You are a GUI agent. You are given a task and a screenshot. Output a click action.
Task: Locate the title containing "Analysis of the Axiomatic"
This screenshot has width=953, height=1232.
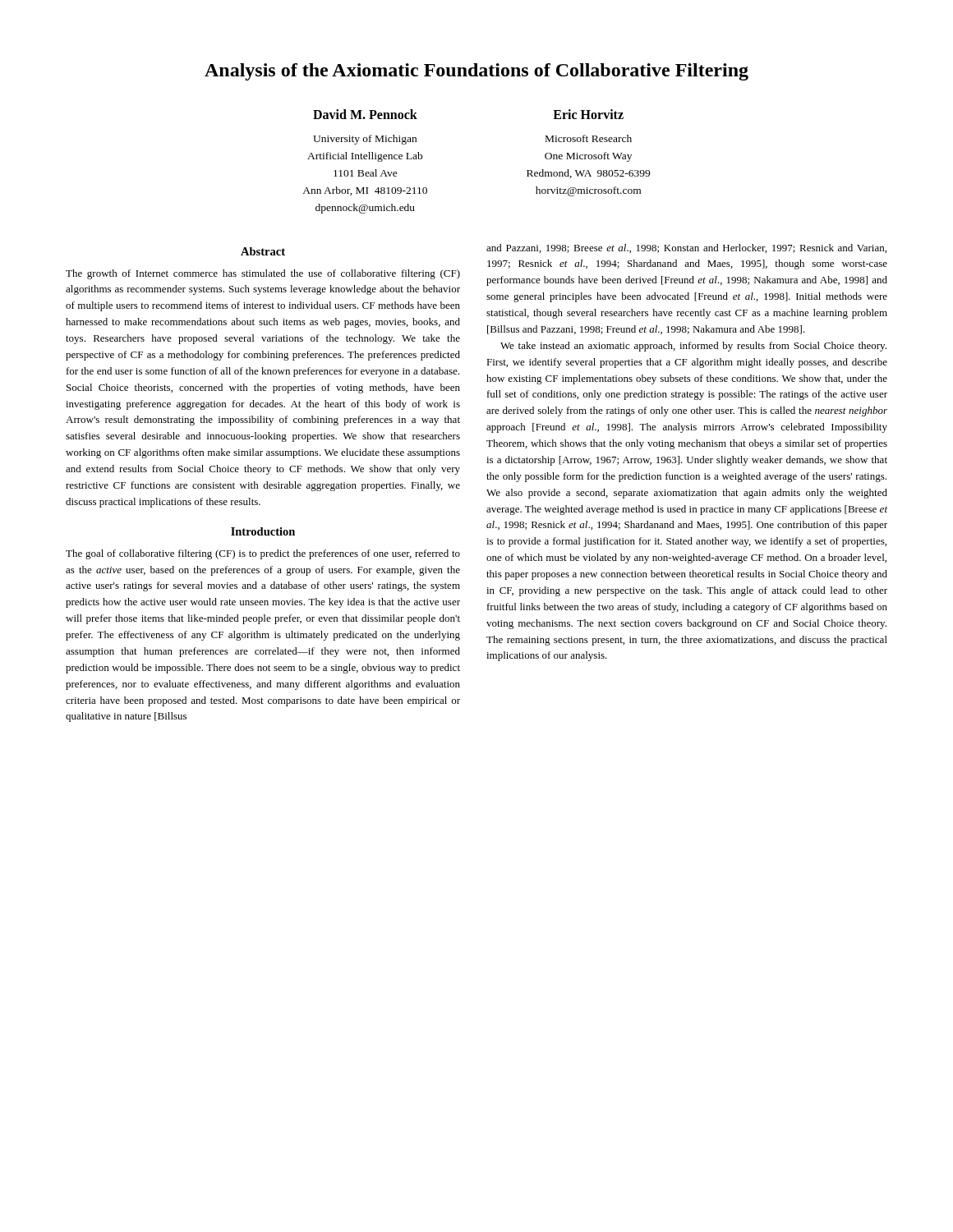tap(476, 70)
